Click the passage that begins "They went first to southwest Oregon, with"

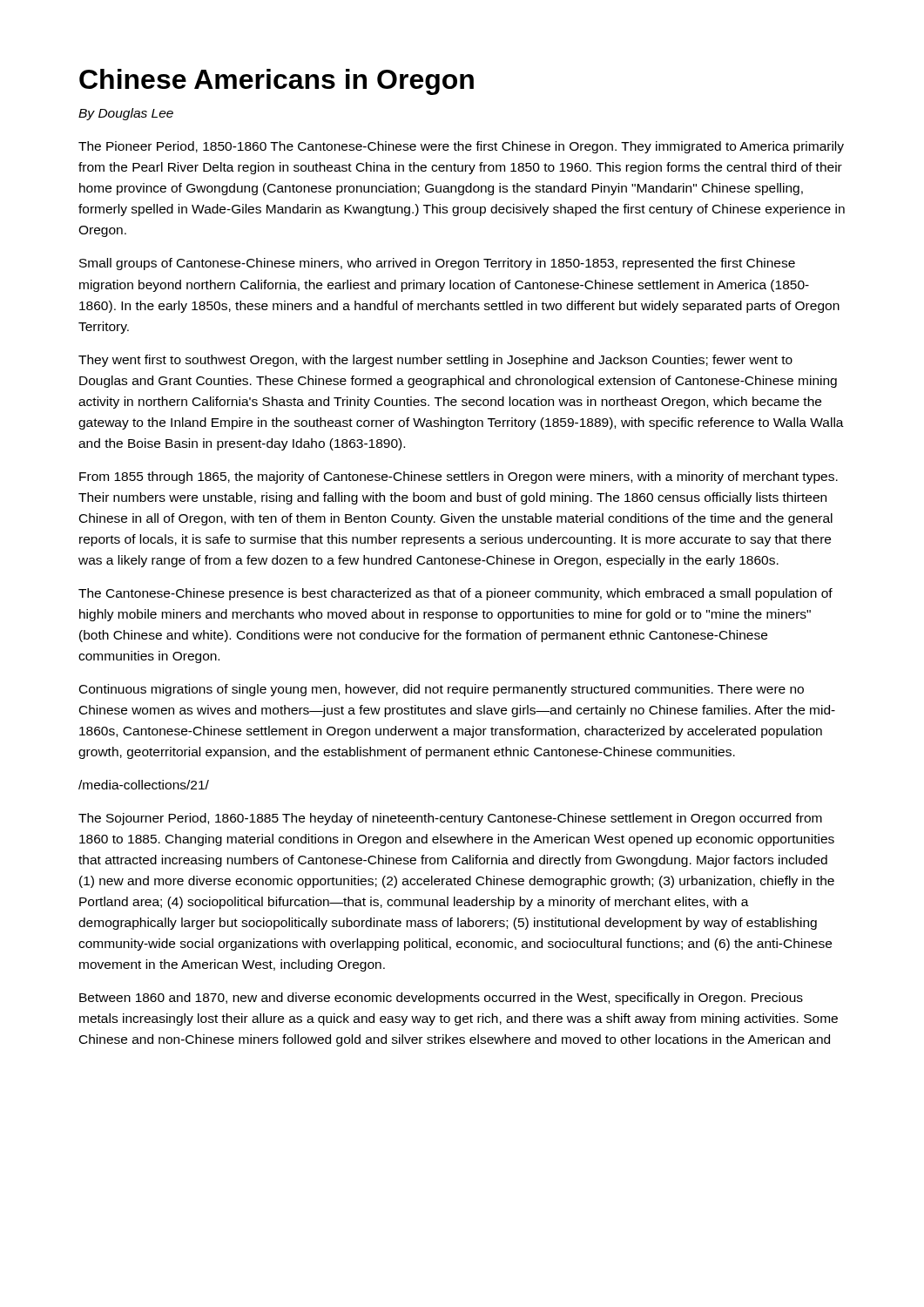[461, 401]
